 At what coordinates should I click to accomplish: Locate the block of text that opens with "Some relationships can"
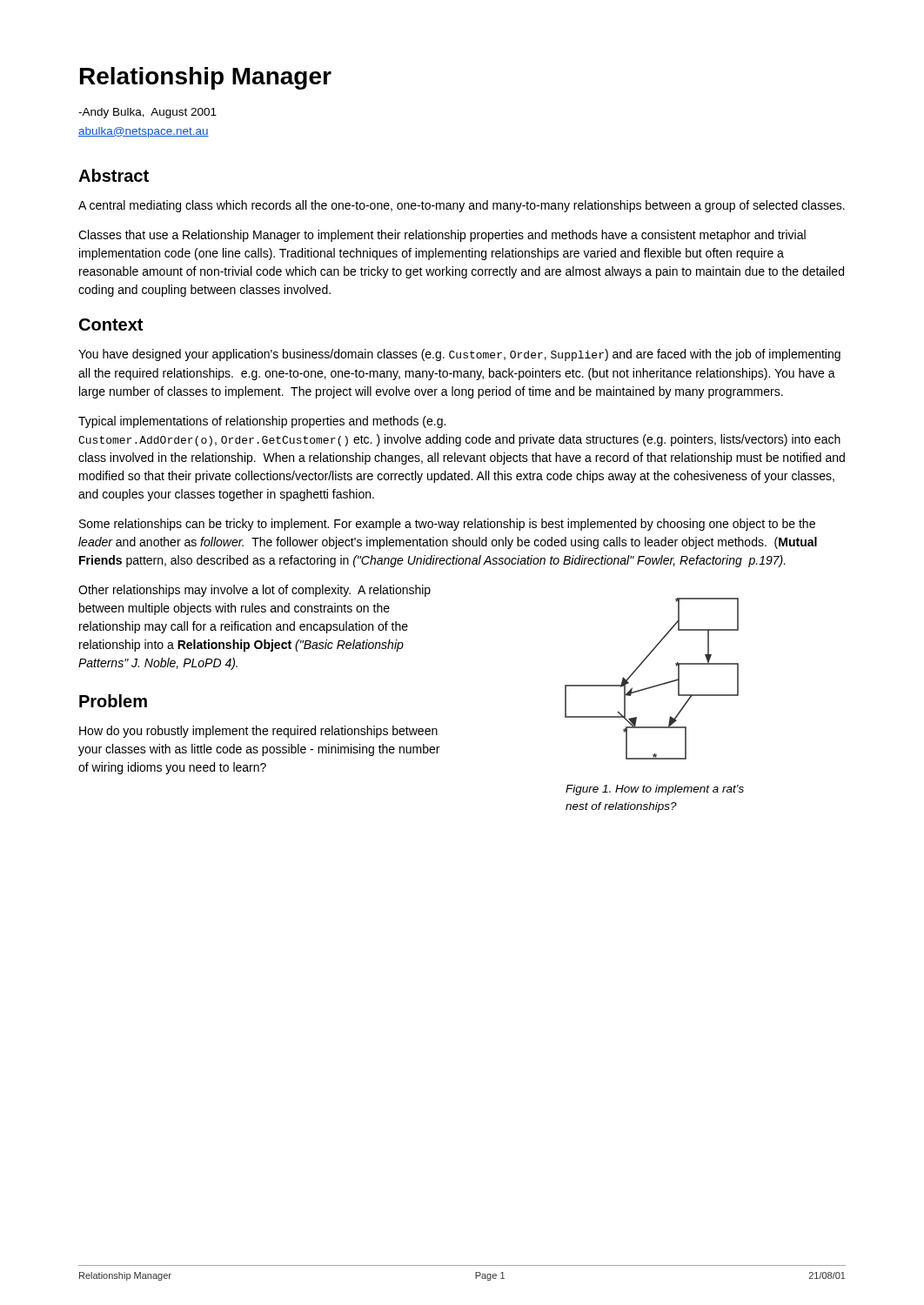pos(448,542)
